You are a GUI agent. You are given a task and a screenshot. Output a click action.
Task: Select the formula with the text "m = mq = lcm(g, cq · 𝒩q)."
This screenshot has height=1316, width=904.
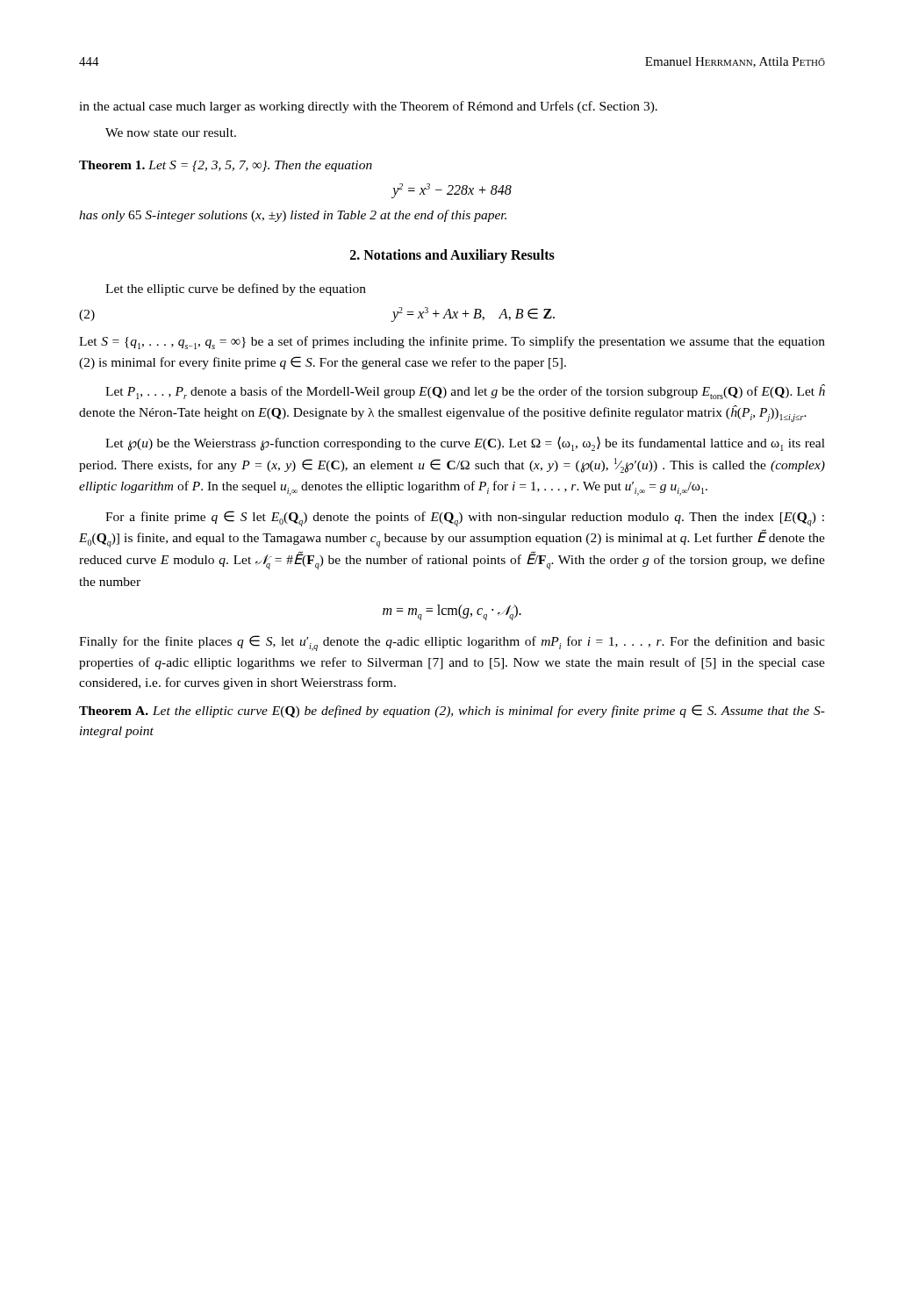(452, 612)
